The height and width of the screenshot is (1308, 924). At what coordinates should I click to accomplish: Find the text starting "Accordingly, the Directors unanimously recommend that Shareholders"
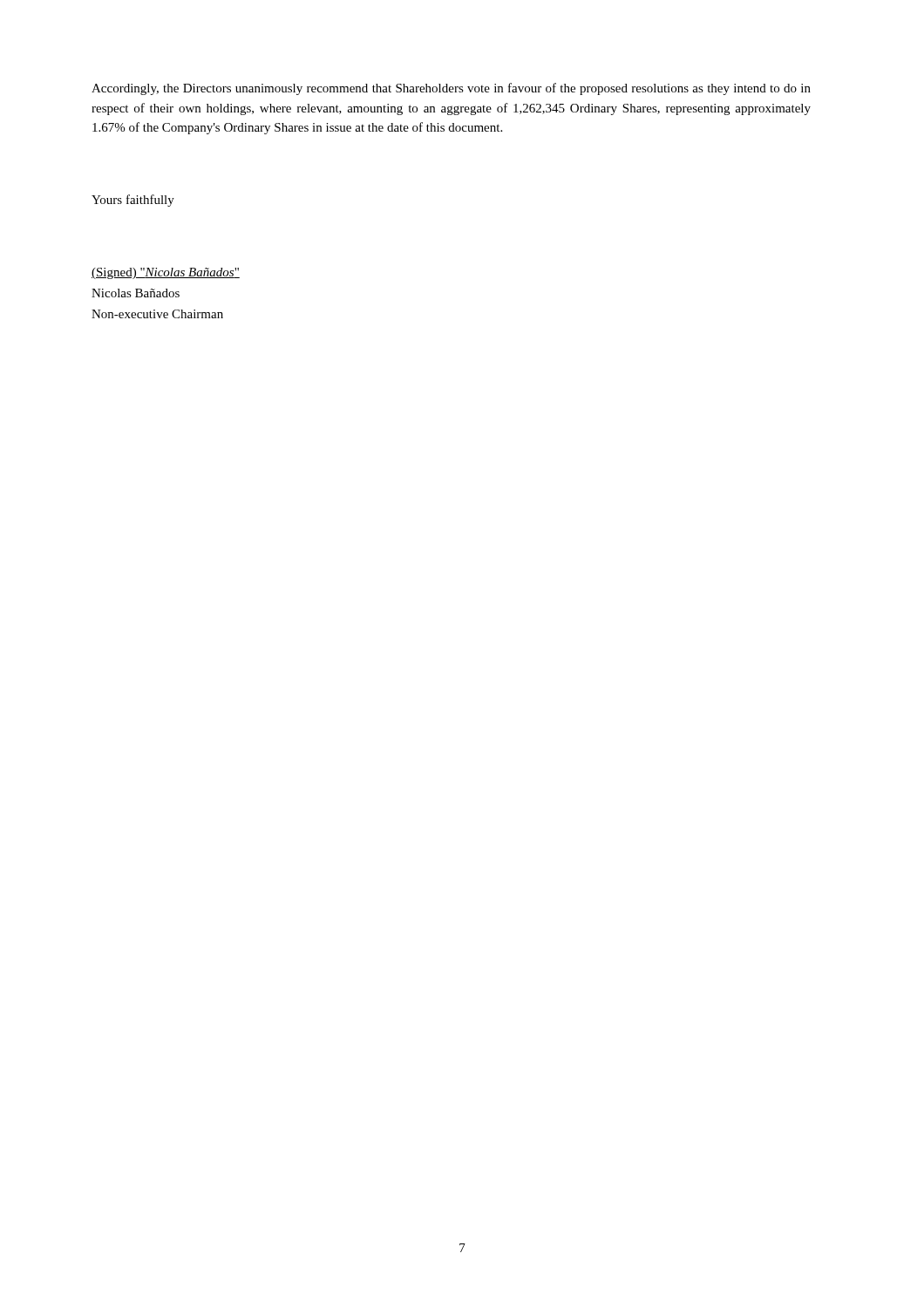click(451, 108)
